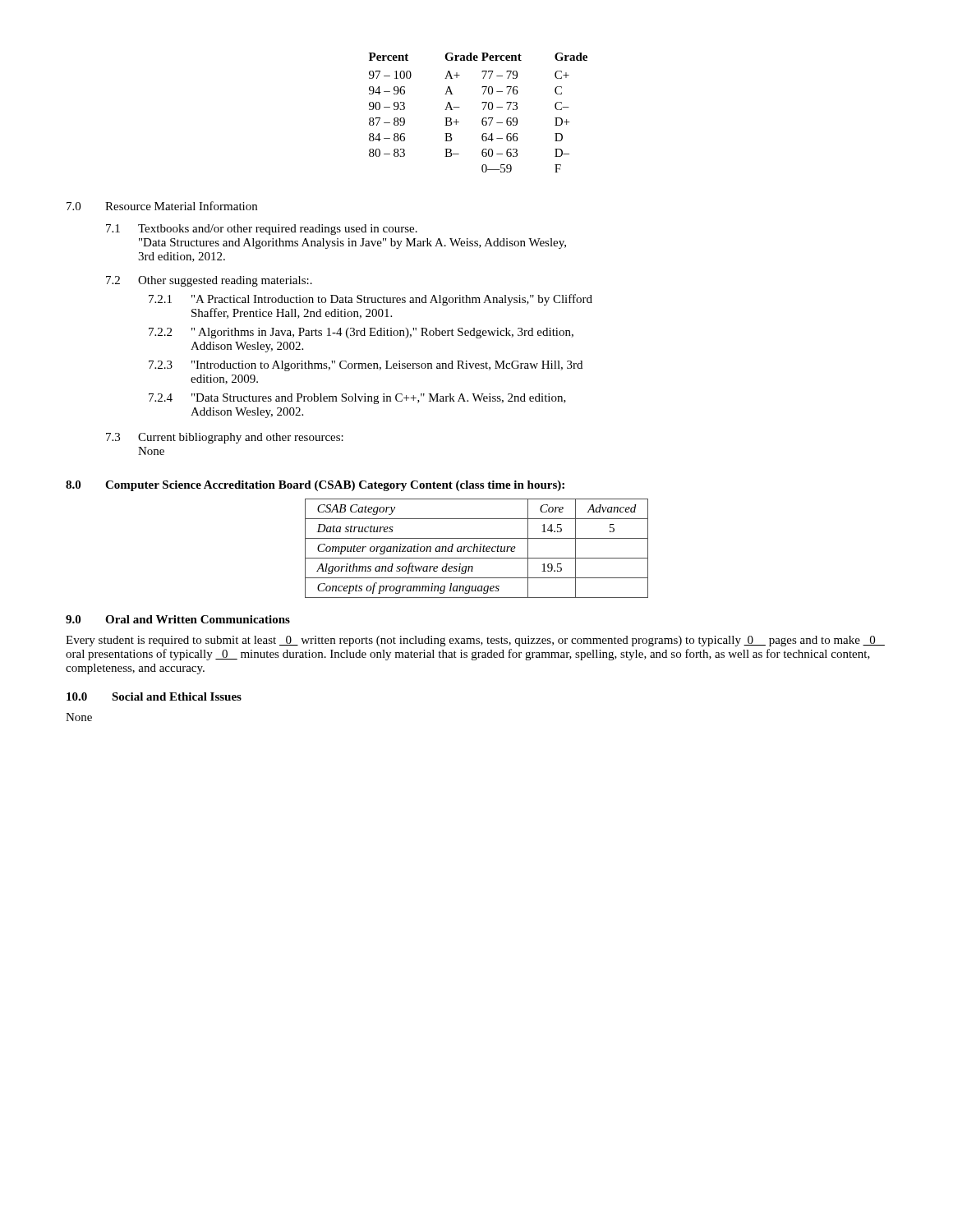Point to the block beginning "1 Textbooks and/or other required"

pos(336,243)
